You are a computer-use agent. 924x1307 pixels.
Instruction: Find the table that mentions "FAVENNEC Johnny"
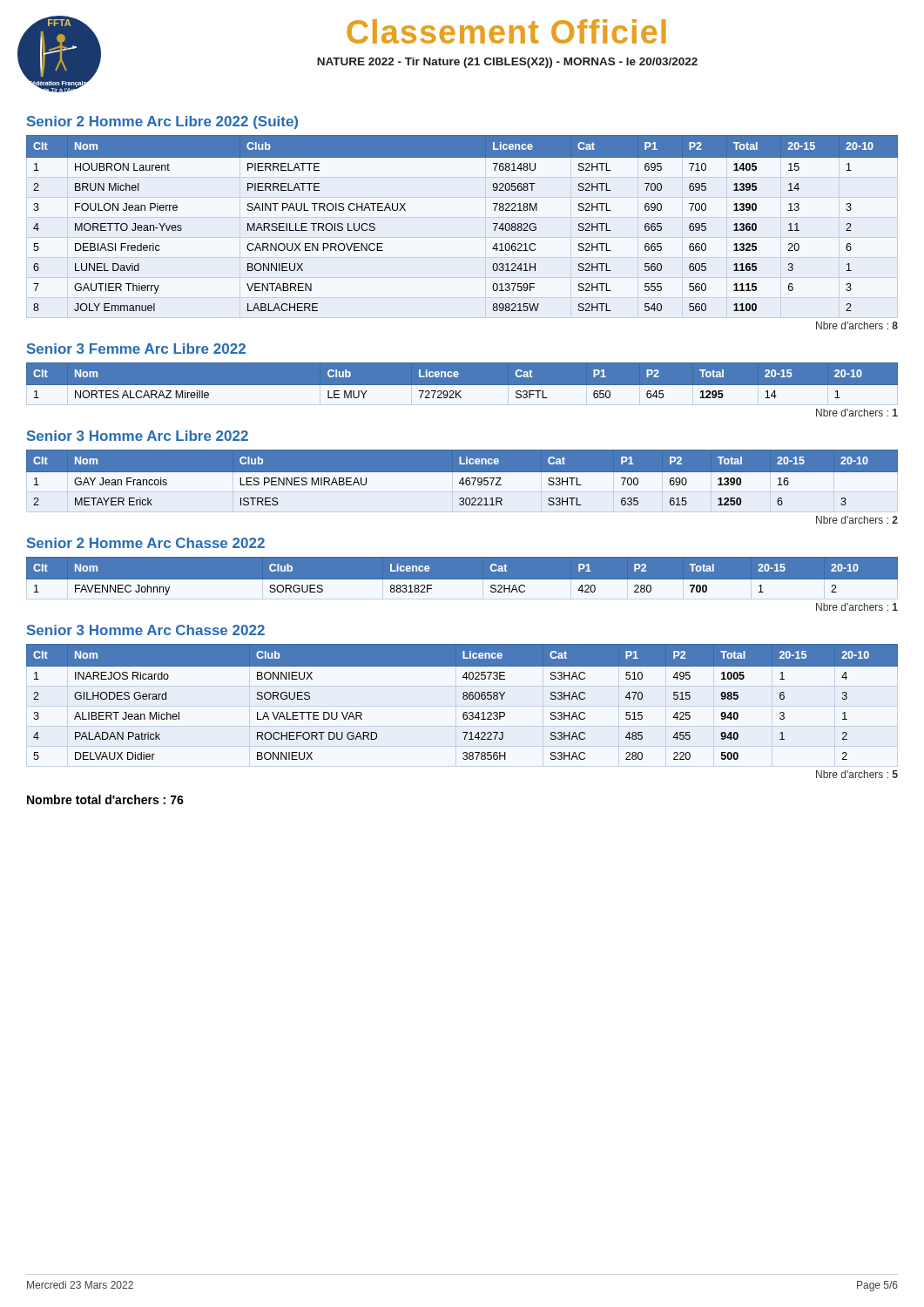tap(462, 578)
